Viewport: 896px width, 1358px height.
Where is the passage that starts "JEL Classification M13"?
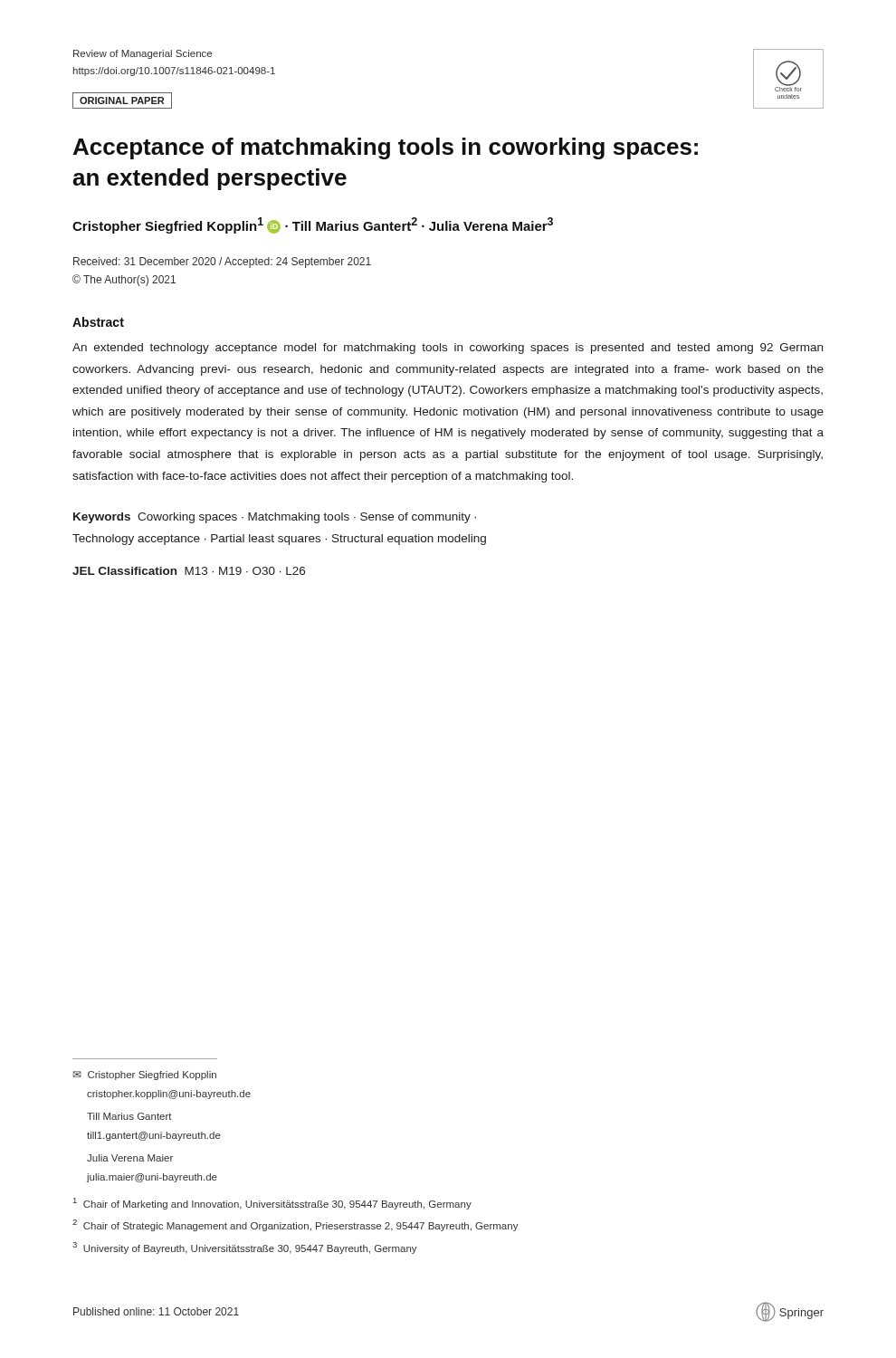click(189, 570)
